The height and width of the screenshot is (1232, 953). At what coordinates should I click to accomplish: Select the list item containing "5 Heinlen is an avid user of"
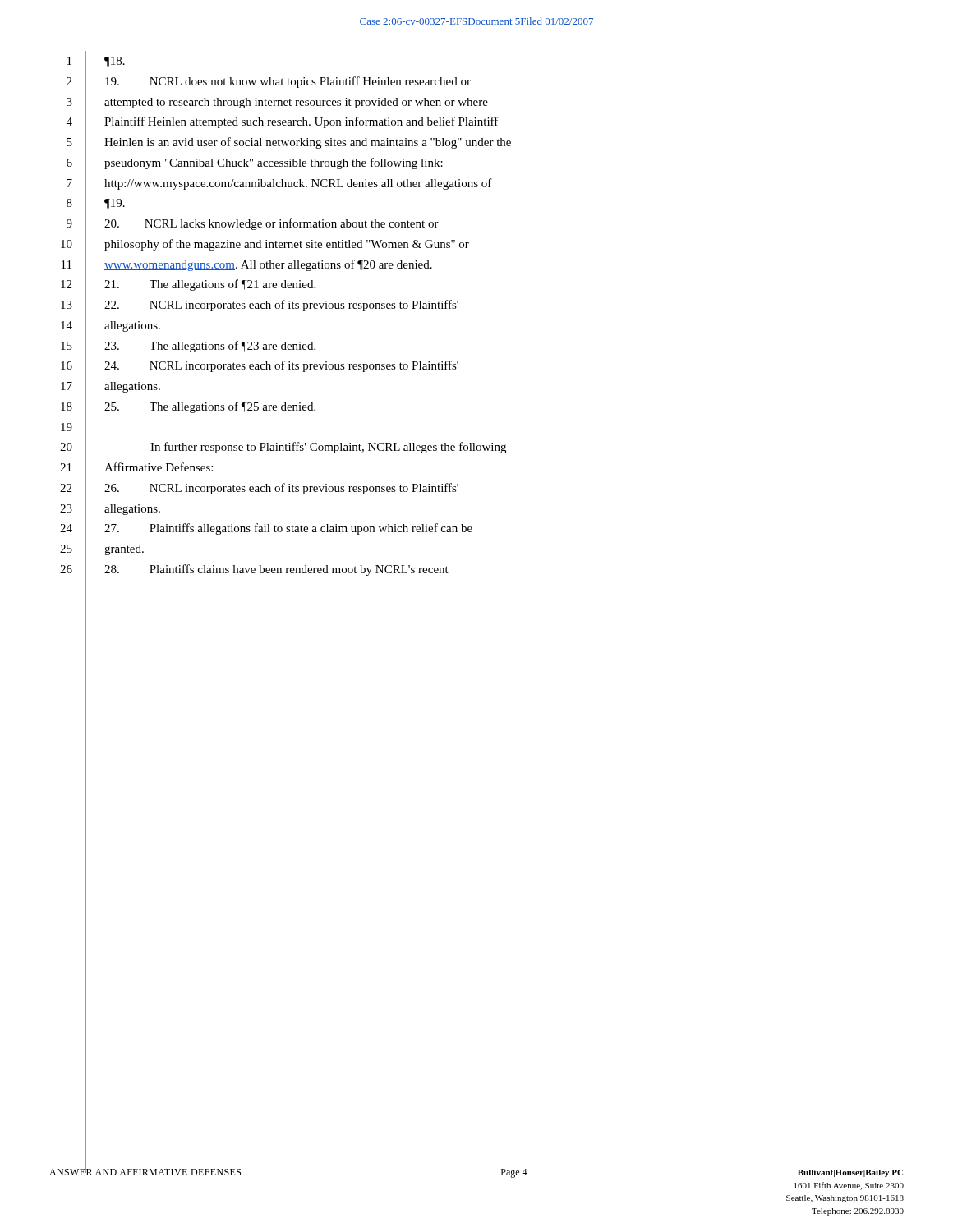click(476, 142)
